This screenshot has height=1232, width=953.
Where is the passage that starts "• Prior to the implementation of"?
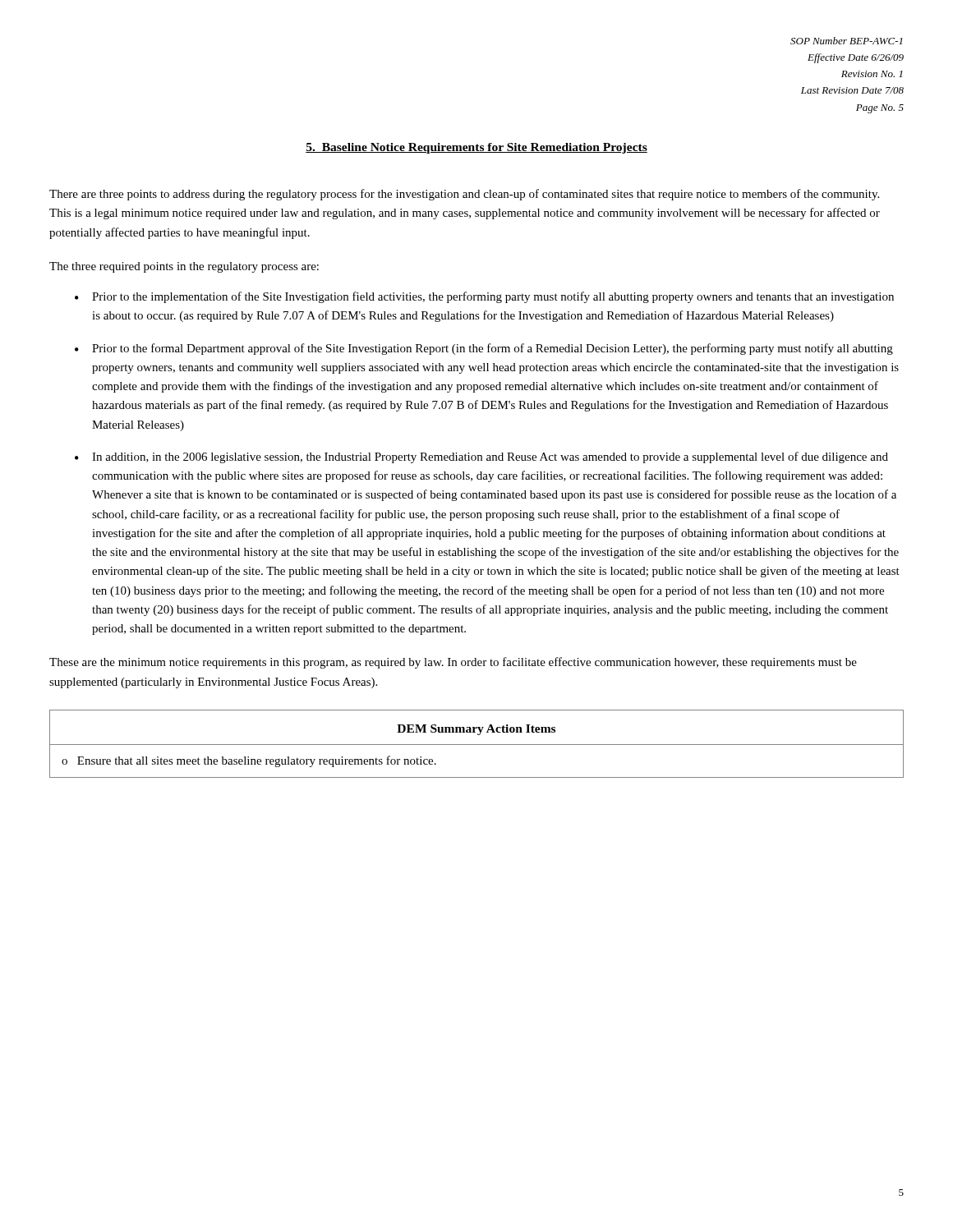pos(489,307)
